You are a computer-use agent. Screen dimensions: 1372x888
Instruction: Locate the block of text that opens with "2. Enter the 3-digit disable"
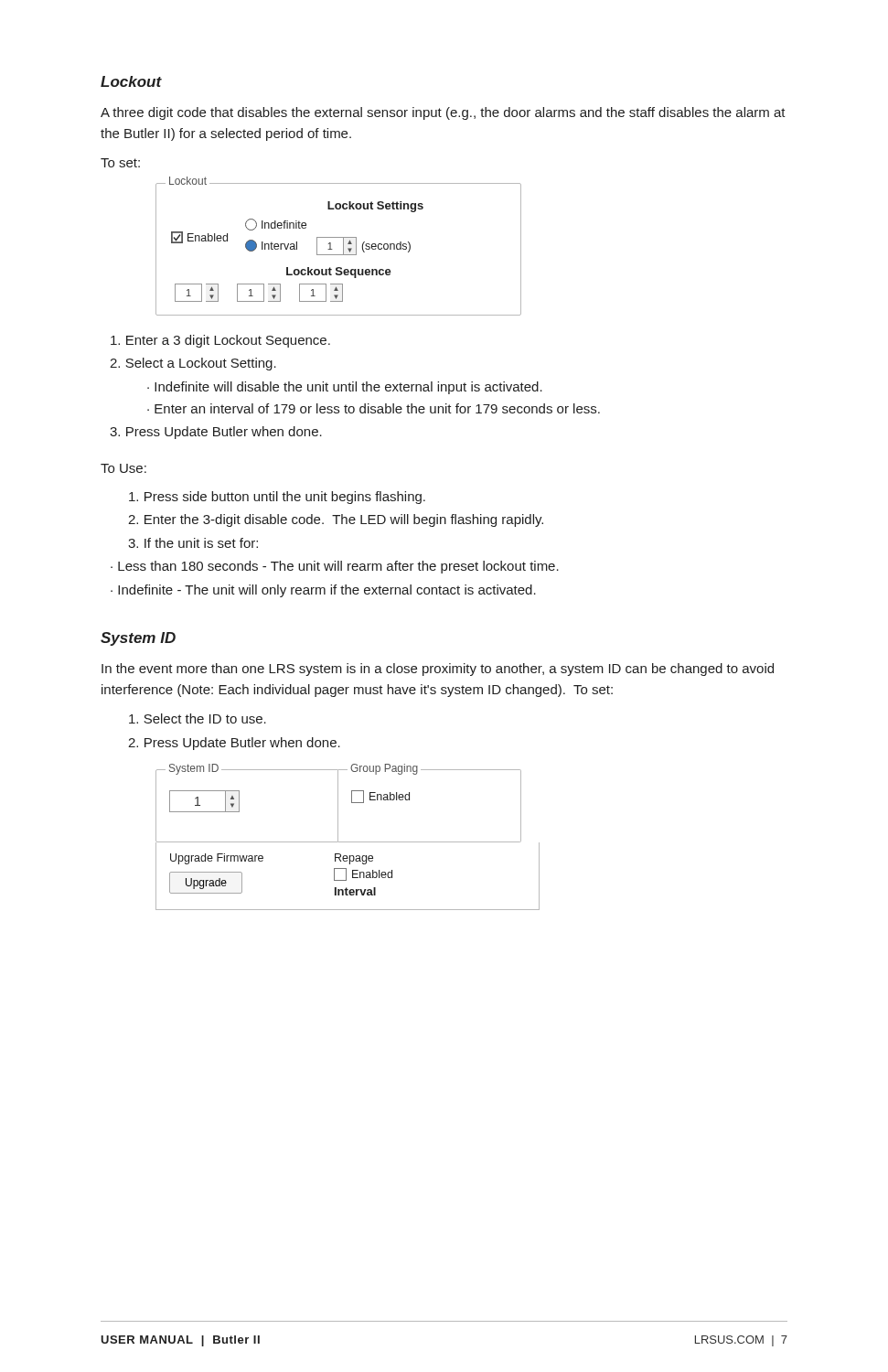click(336, 519)
